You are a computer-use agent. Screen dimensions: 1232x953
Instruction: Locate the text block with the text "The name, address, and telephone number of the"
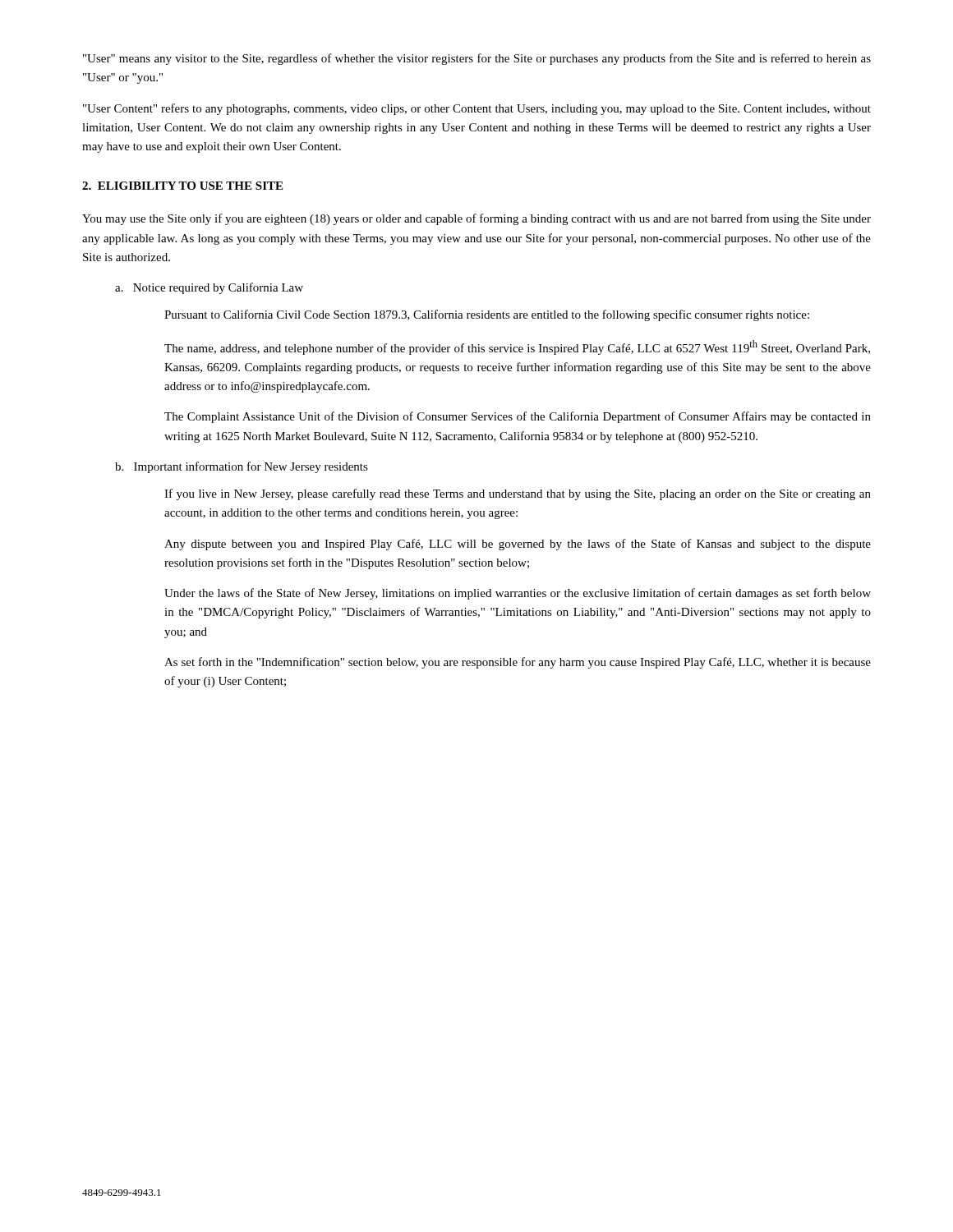518,365
